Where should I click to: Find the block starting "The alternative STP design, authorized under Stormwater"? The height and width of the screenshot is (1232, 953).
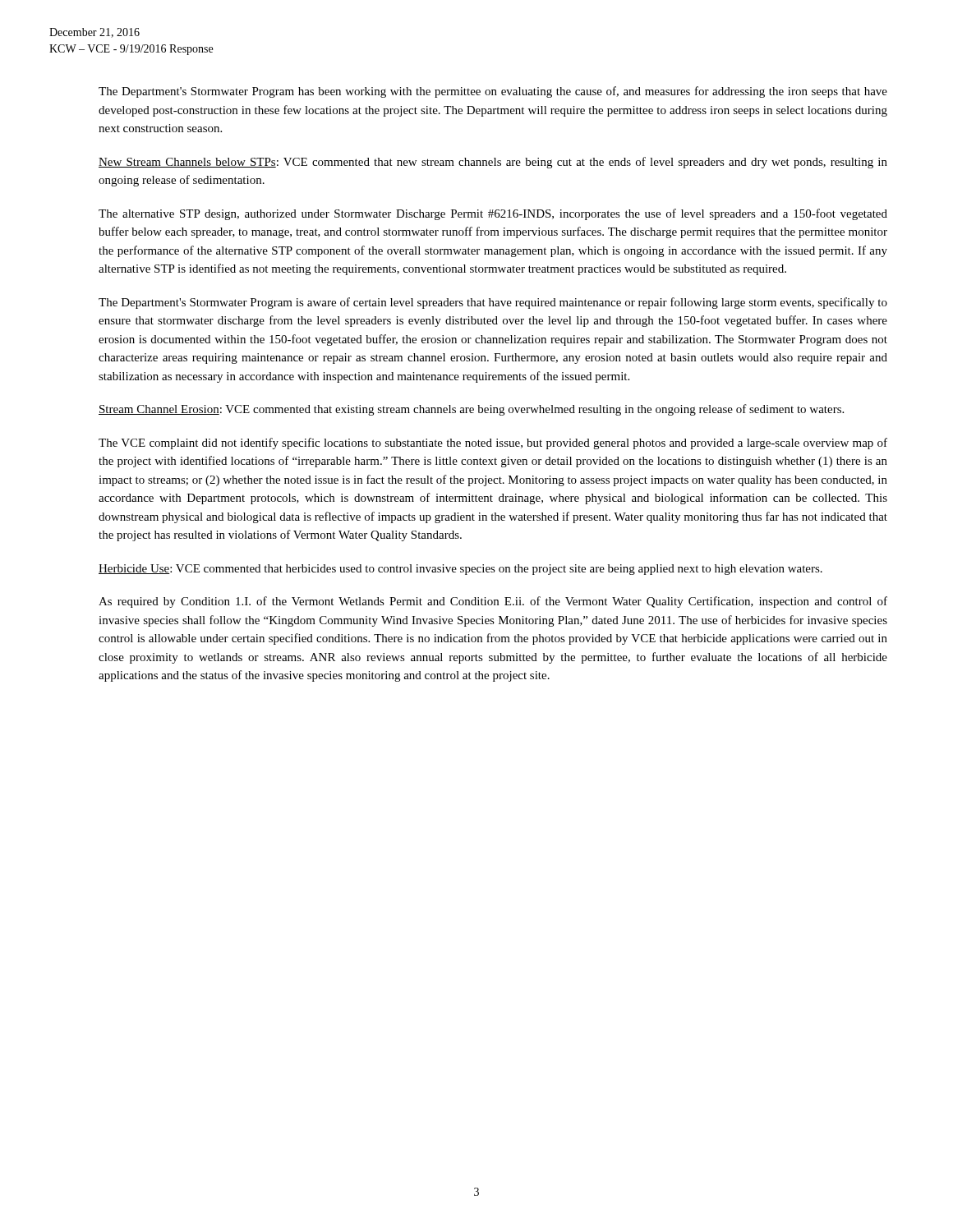[493, 241]
